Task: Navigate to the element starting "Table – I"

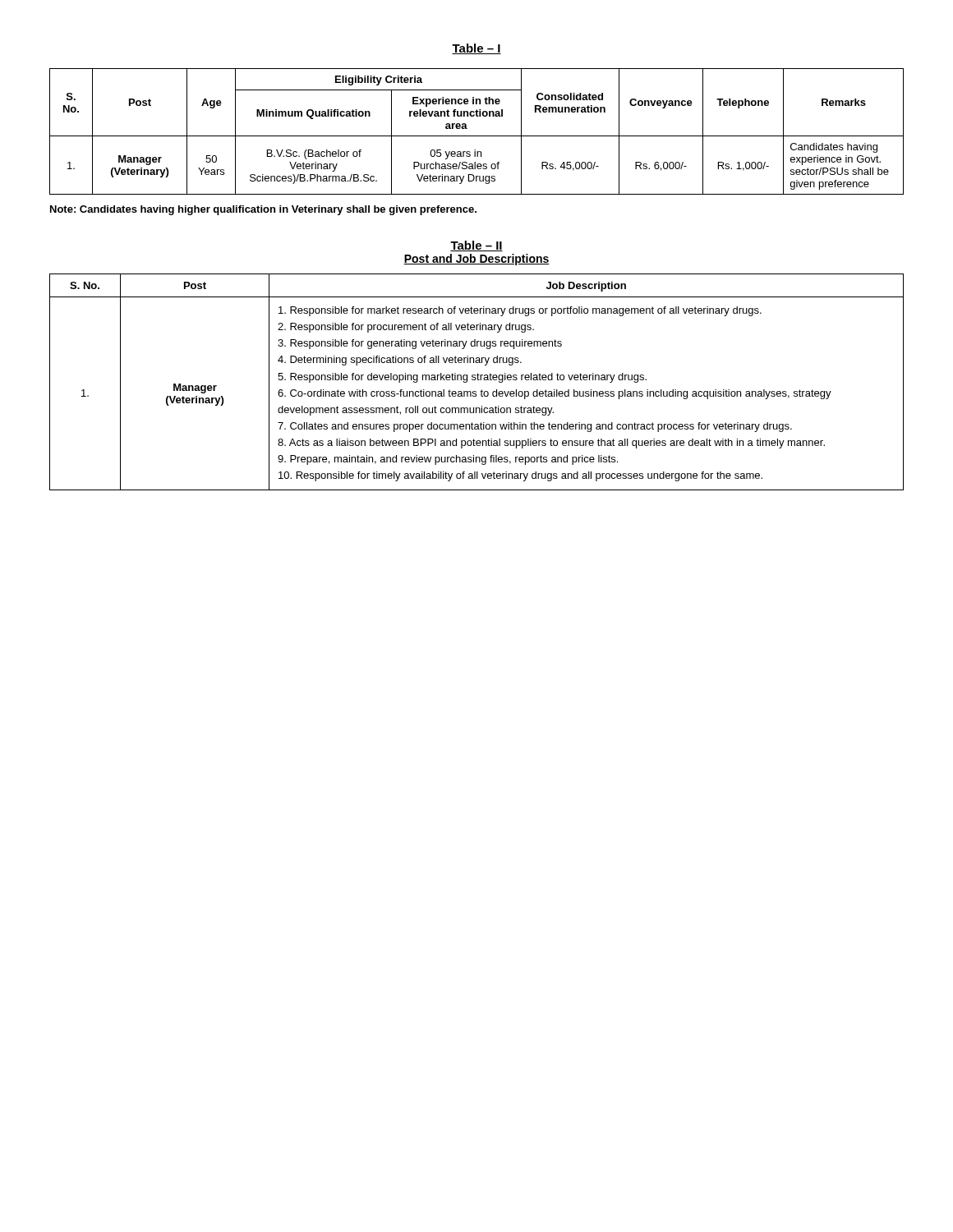Action: (476, 48)
